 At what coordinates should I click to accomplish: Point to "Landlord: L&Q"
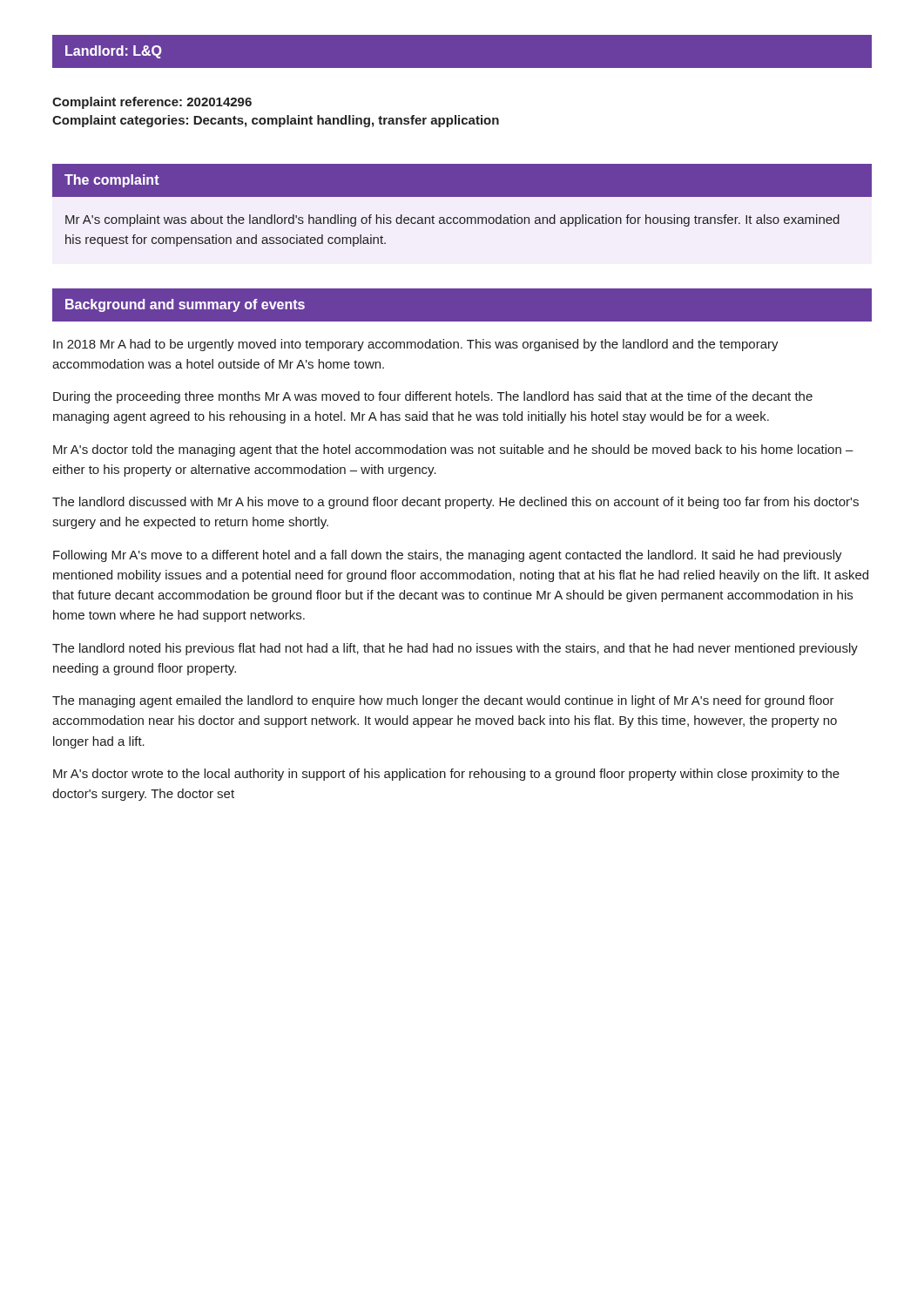click(x=113, y=51)
